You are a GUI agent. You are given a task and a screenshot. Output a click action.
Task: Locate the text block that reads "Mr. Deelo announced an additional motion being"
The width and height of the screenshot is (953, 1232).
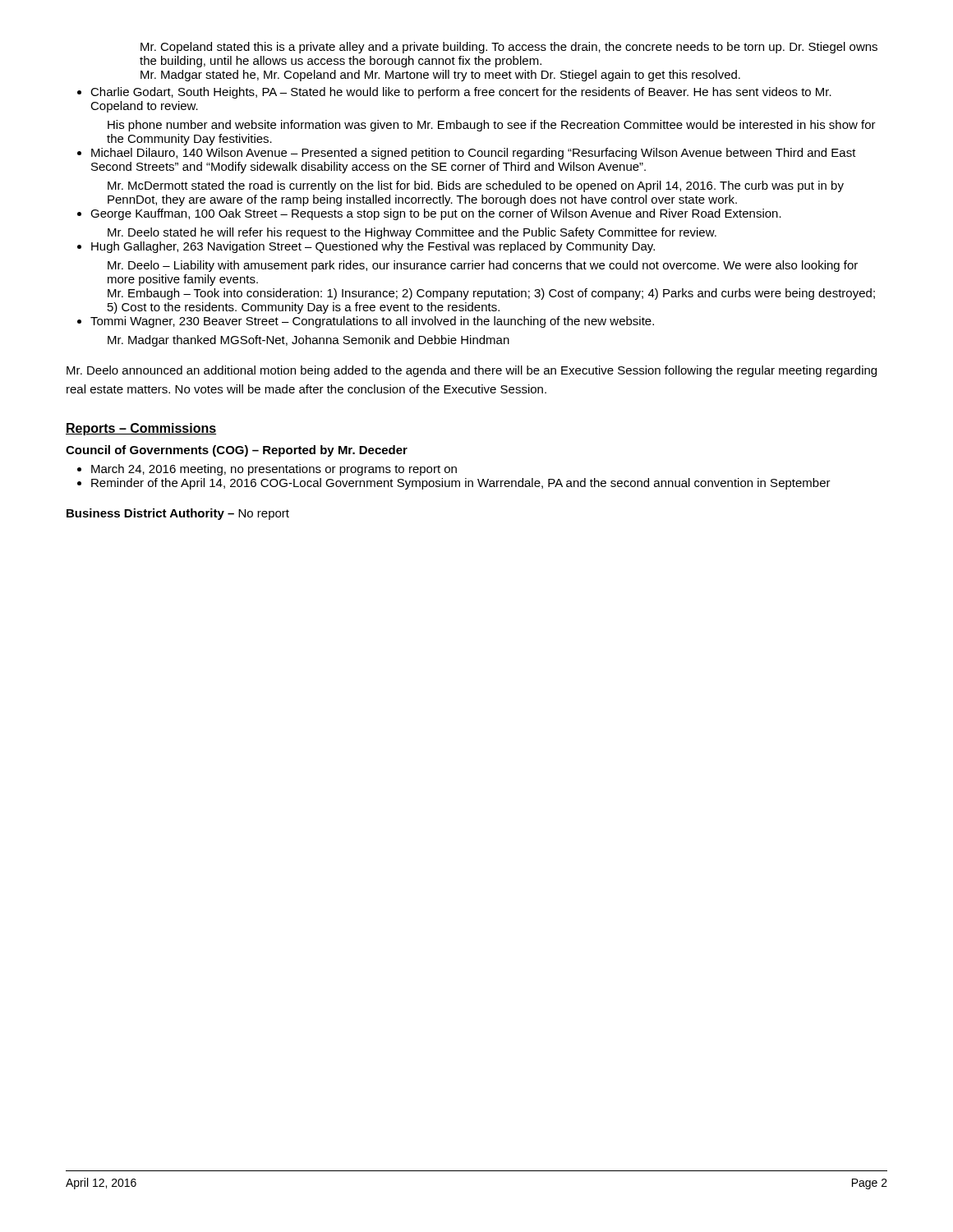point(472,379)
